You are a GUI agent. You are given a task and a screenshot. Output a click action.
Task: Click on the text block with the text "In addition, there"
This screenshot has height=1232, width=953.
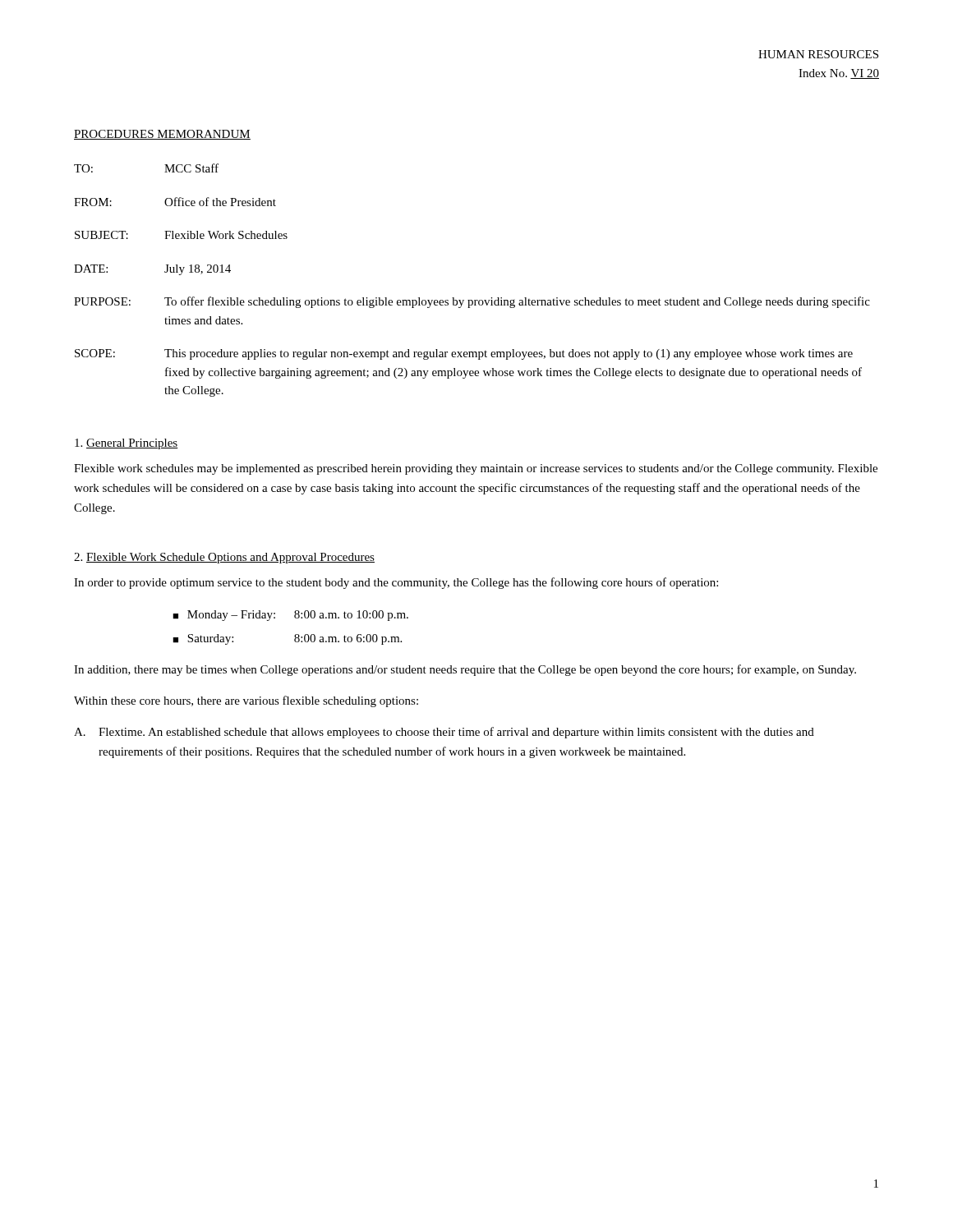465,669
